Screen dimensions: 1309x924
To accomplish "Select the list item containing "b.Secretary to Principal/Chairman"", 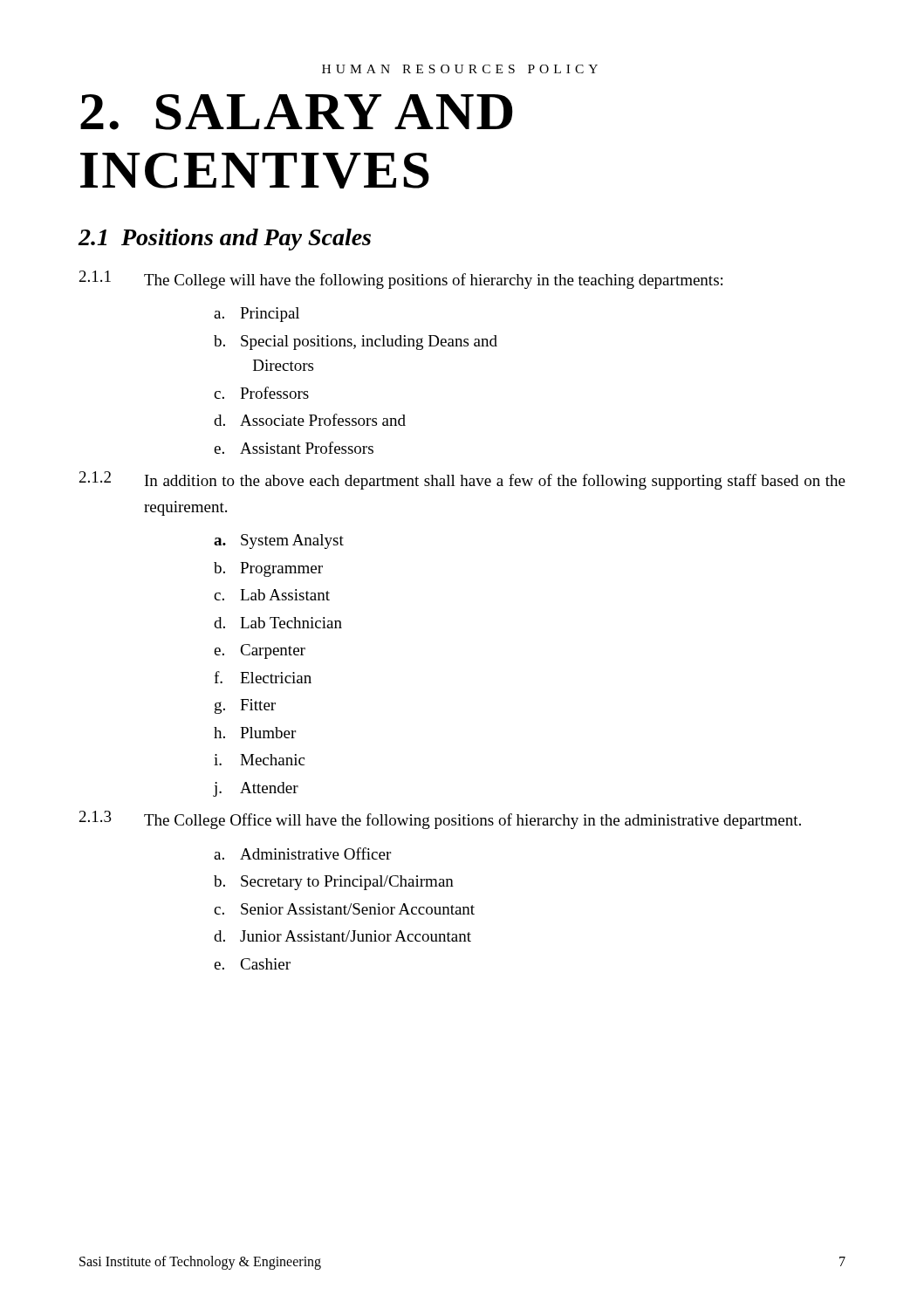I will (x=334, y=883).
